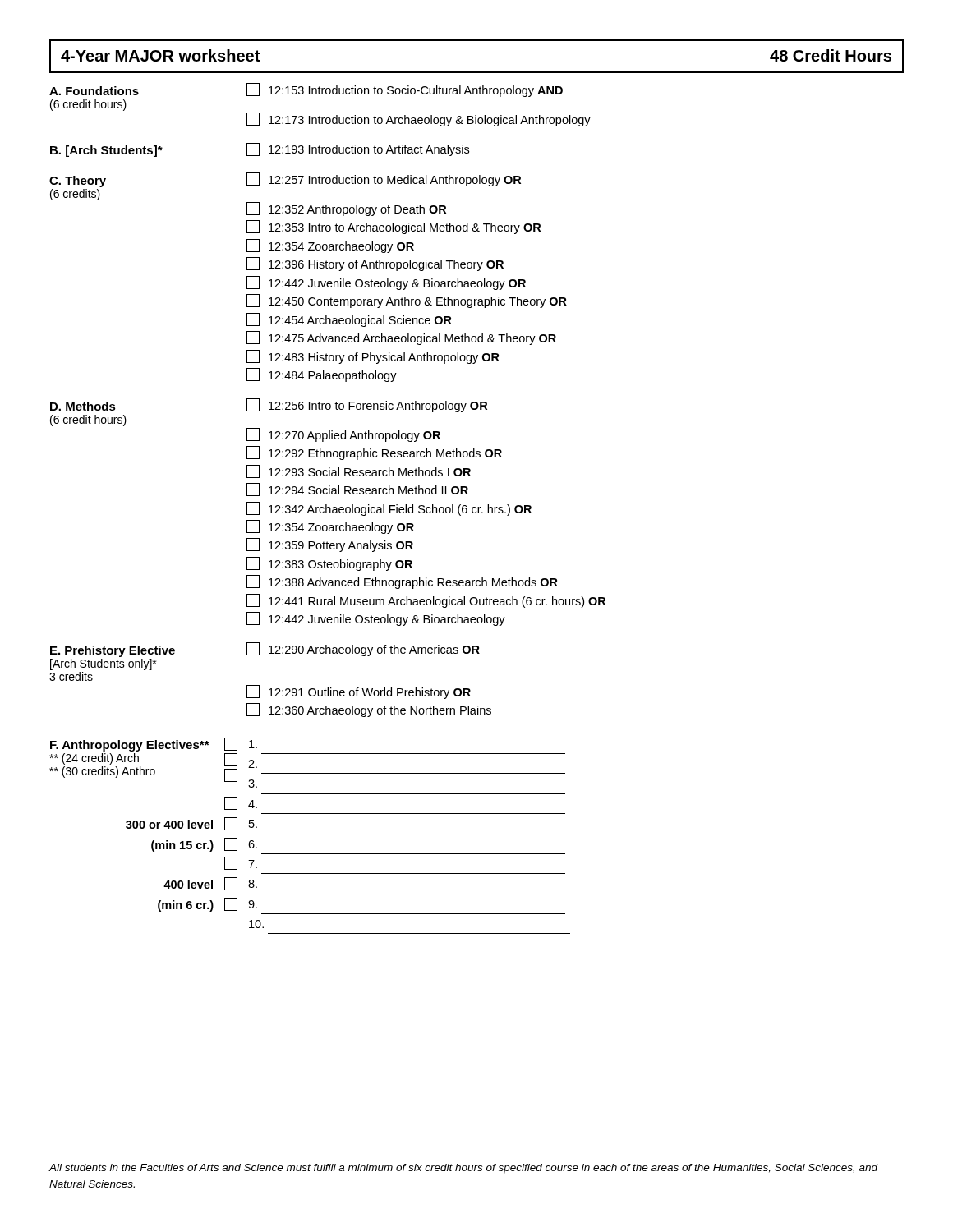The width and height of the screenshot is (953, 1232).
Task: Locate the passage starting "12:484 Palaeopathology"
Action: click(333, 376)
